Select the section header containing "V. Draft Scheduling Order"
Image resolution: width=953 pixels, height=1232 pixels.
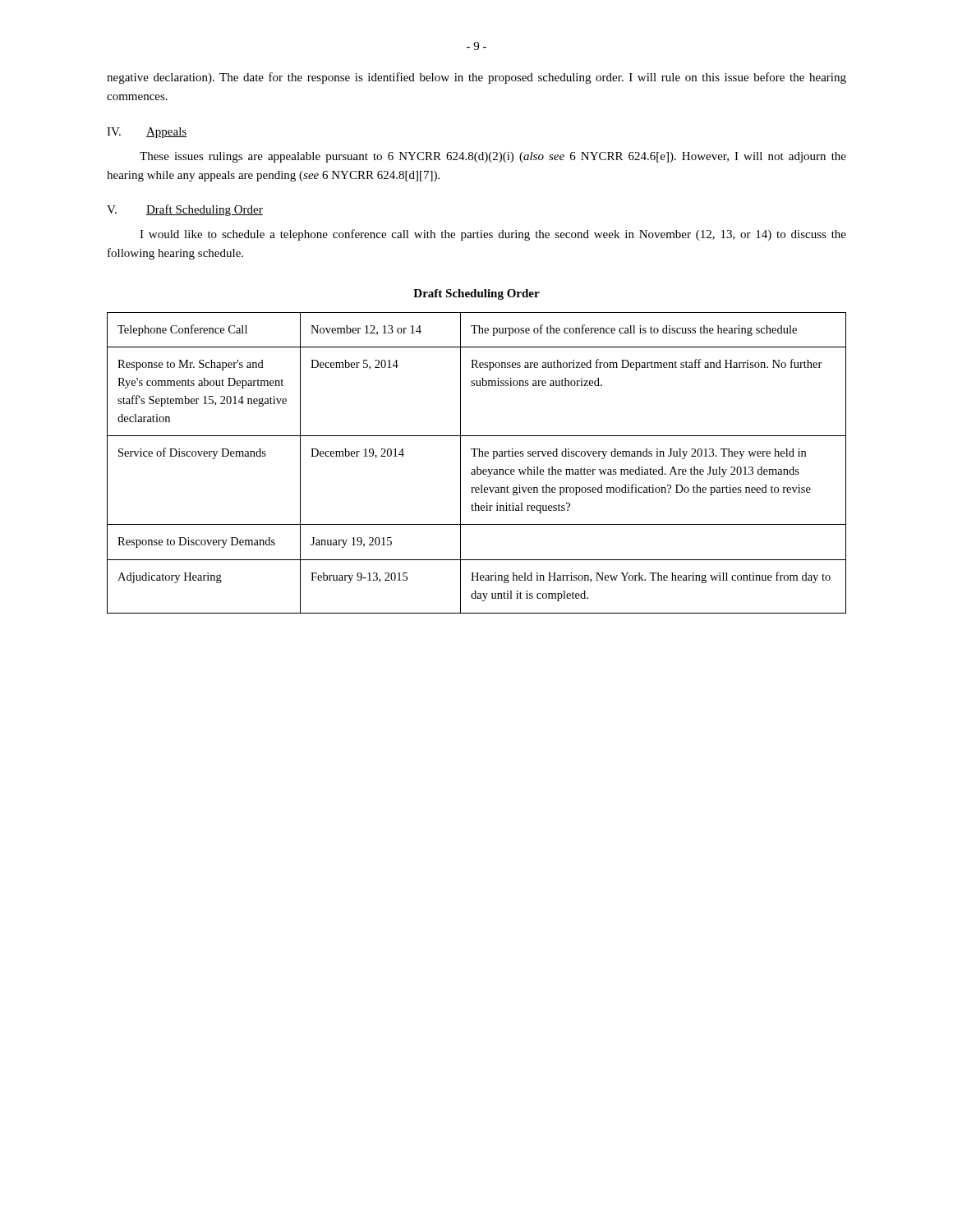point(185,210)
